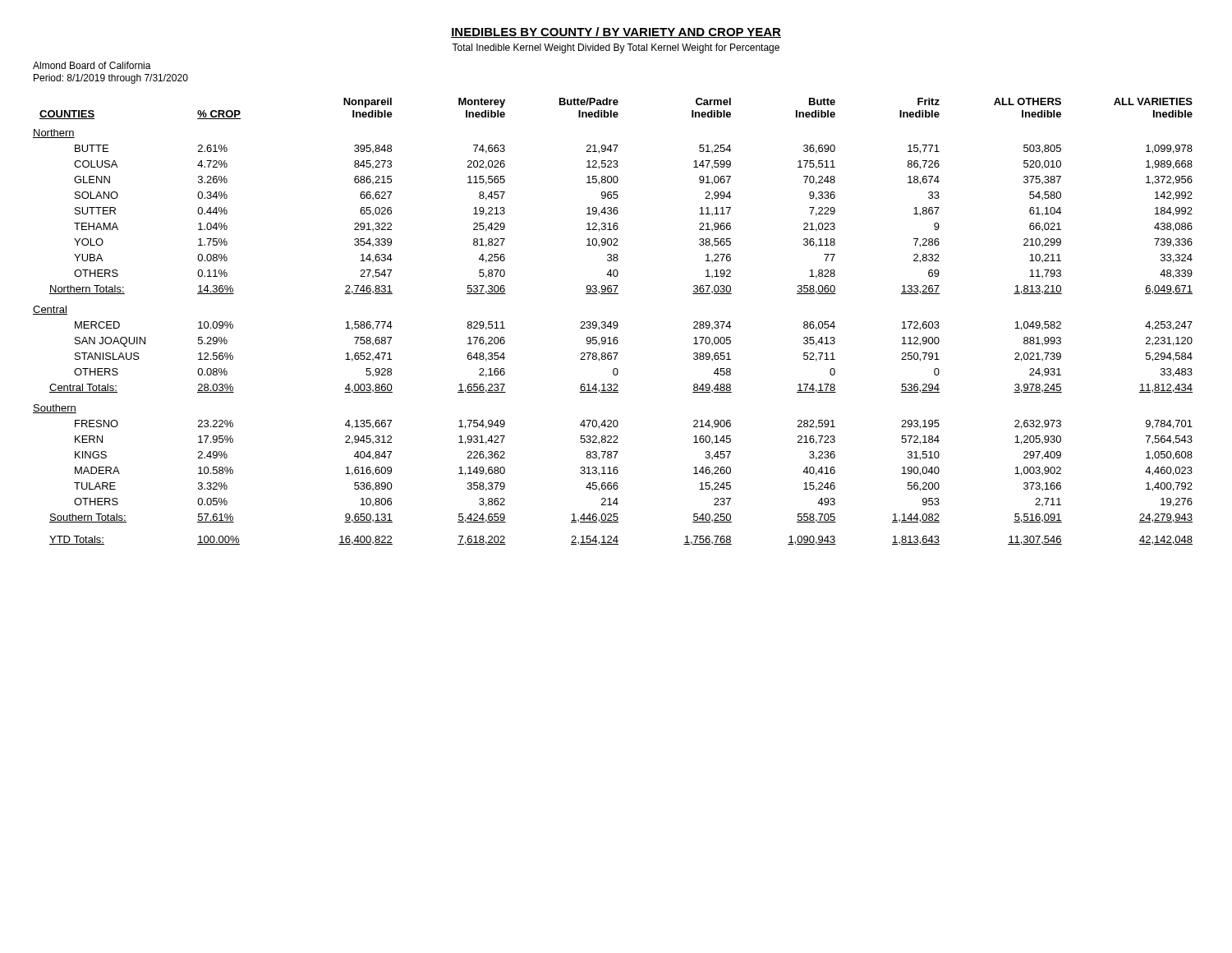Image resolution: width=1232 pixels, height=953 pixels.
Task: Where is the passage that starts "Total Inedible Kernel Weight Divided By Total Kernel"?
Action: (616, 48)
